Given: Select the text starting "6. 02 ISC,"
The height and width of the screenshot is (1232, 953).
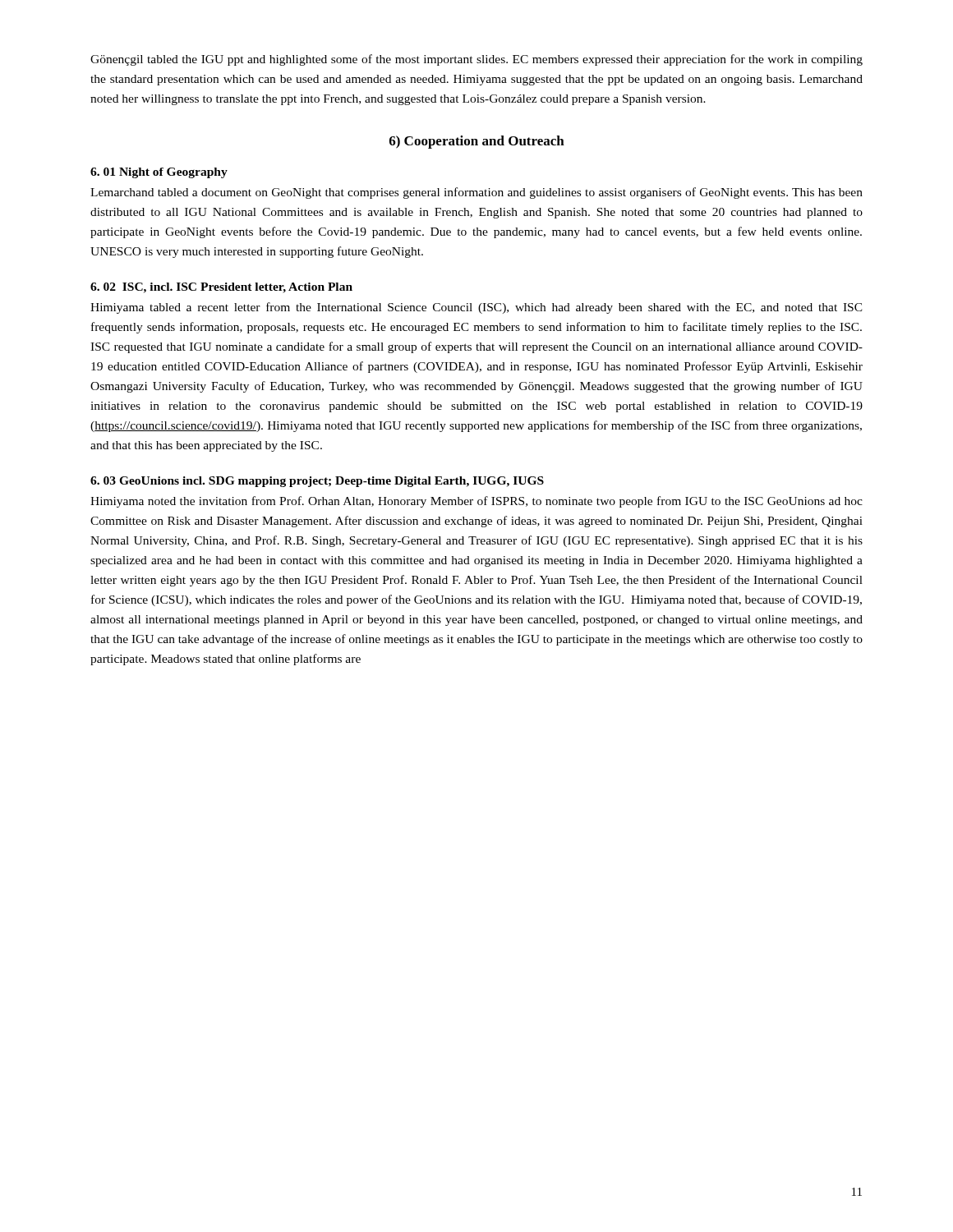Looking at the screenshot, I should coord(221,286).
